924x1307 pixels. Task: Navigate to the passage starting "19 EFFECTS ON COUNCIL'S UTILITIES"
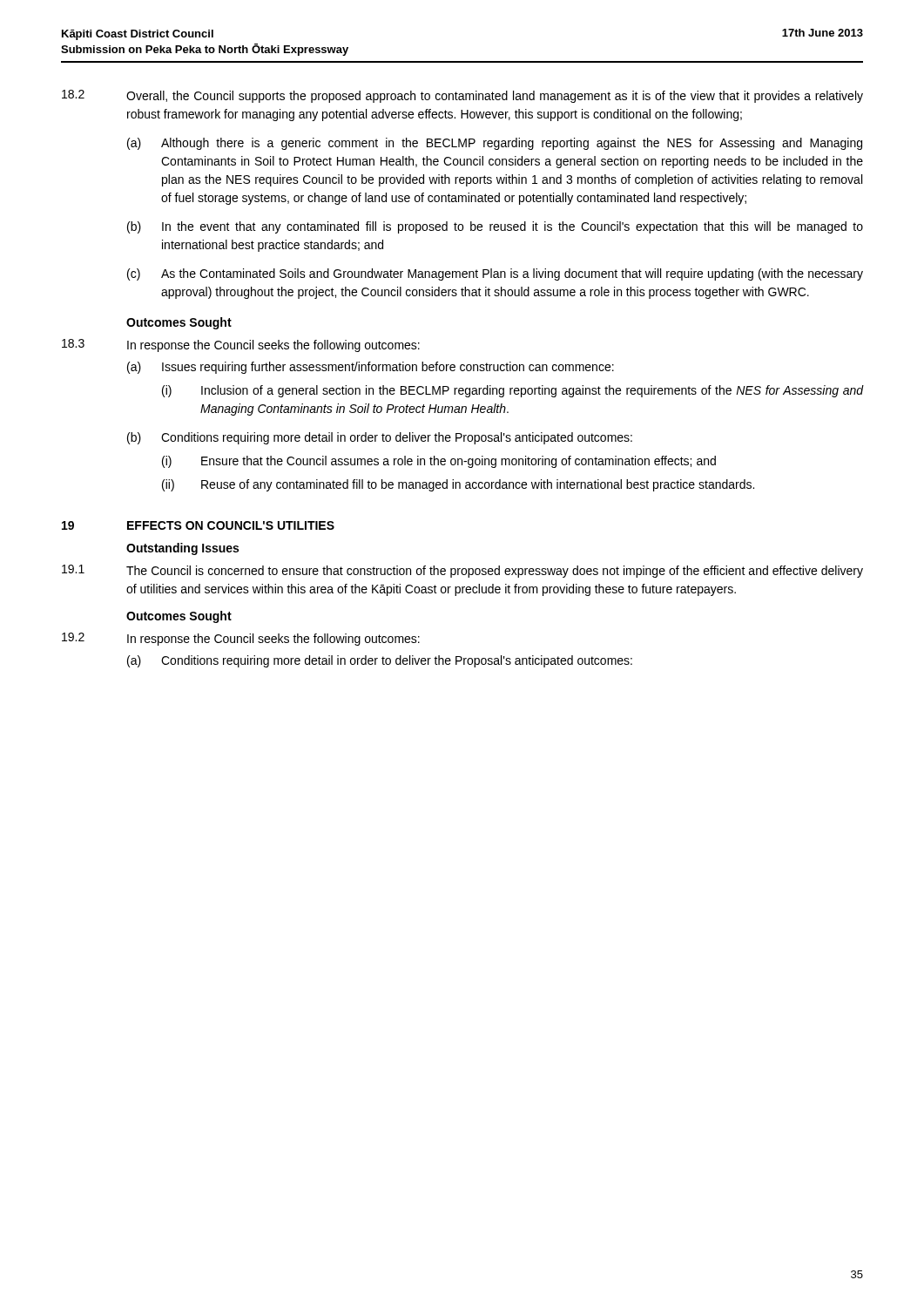(198, 525)
